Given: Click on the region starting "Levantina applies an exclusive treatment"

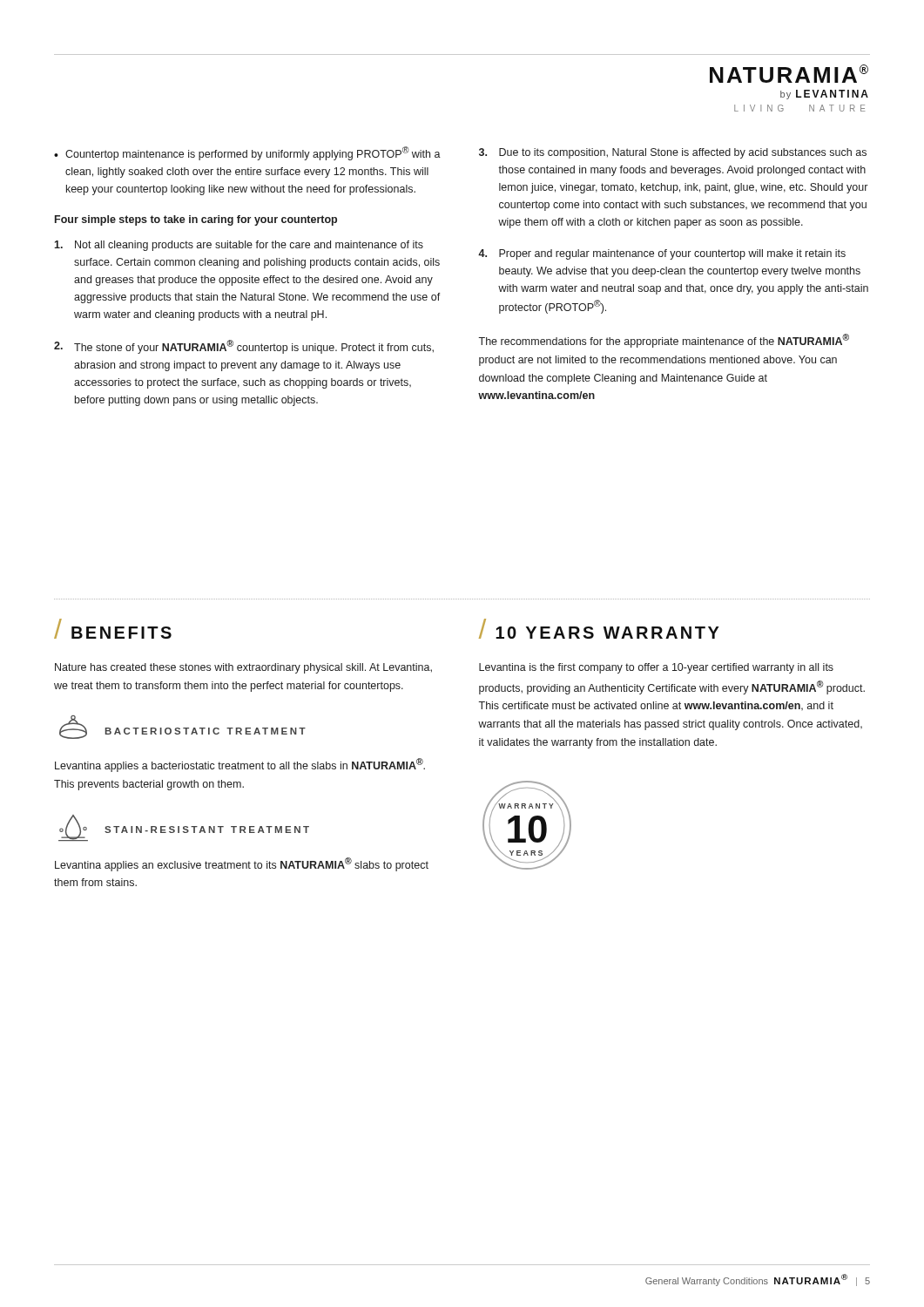Looking at the screenshot, I should (x=241, y=873).
